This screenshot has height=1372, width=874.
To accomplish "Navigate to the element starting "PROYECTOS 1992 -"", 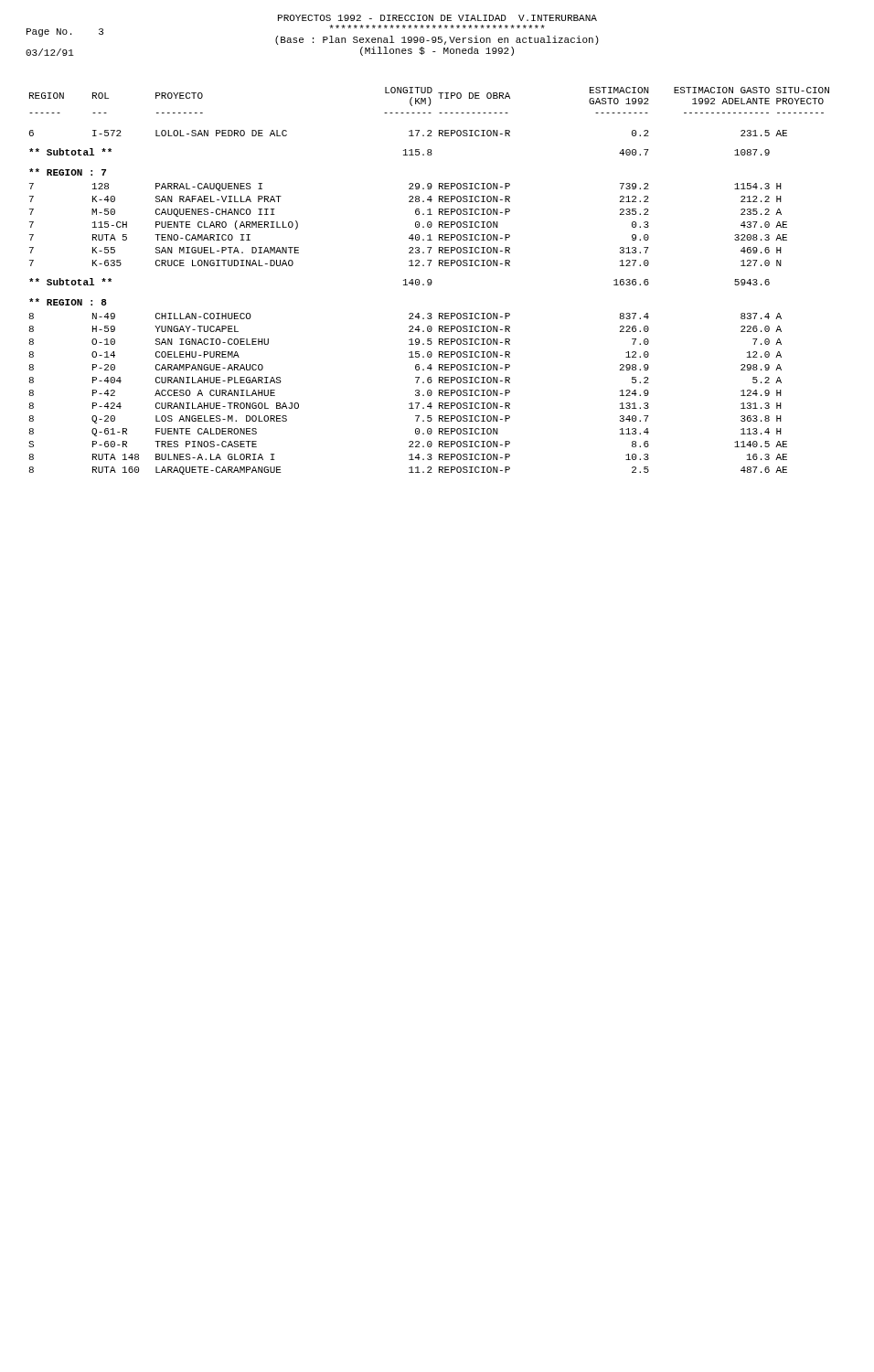I will pos(437,35).
